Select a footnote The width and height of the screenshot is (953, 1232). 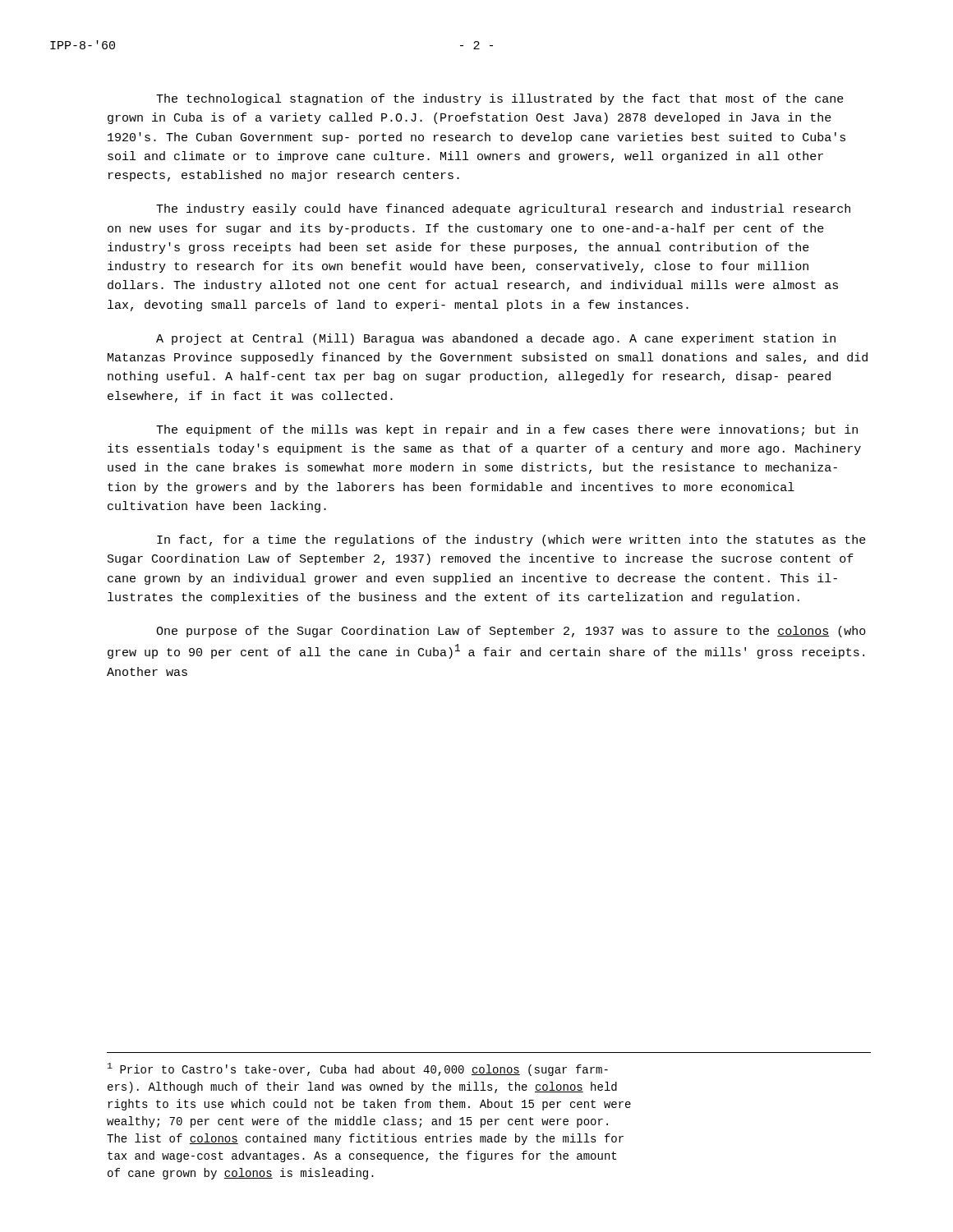[x=489, y=1121]
